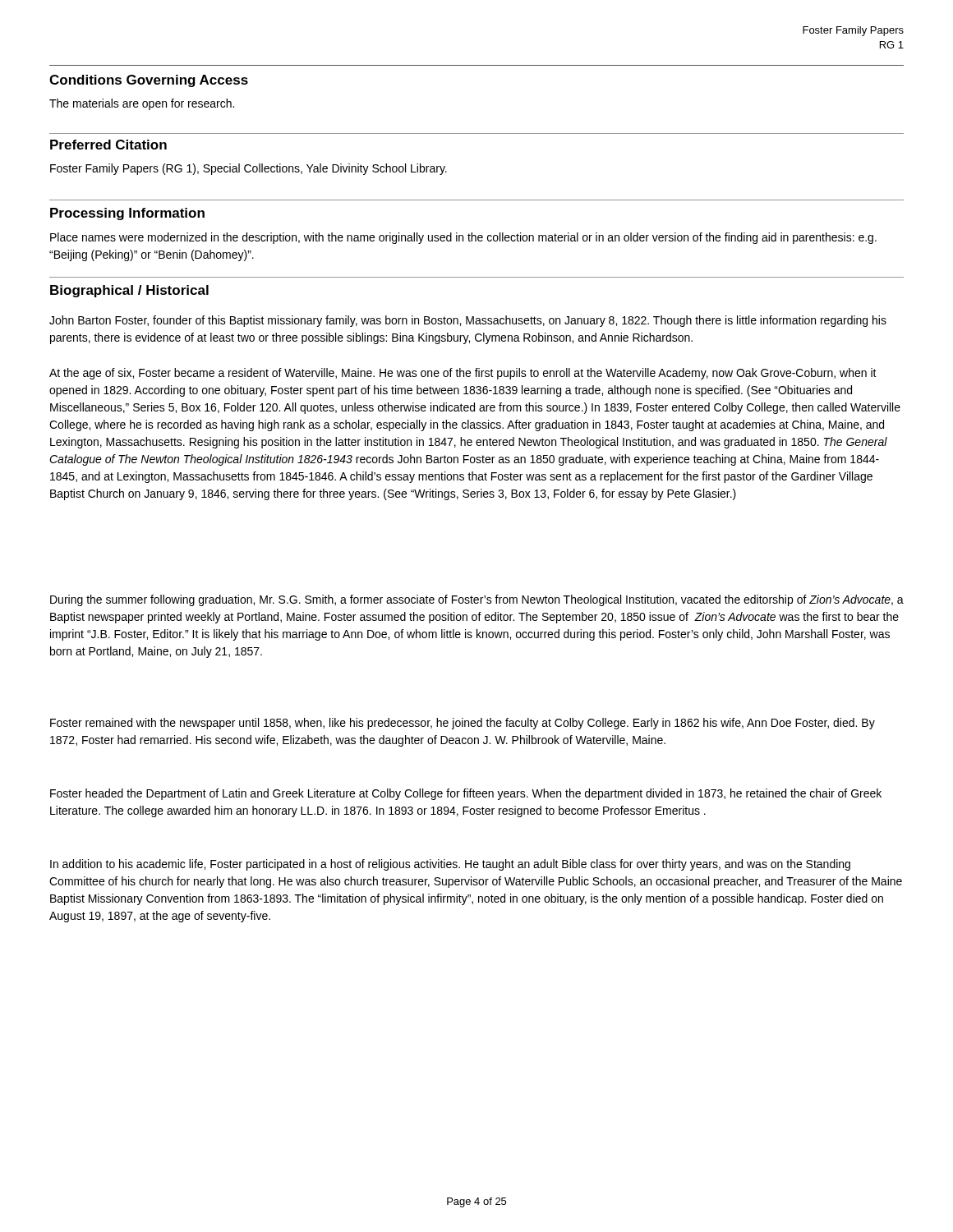Locate the block of text that opens with "John Barton Foster,"
The width and height of the screenshot is (953, 1232).
[x=476, y=329]
